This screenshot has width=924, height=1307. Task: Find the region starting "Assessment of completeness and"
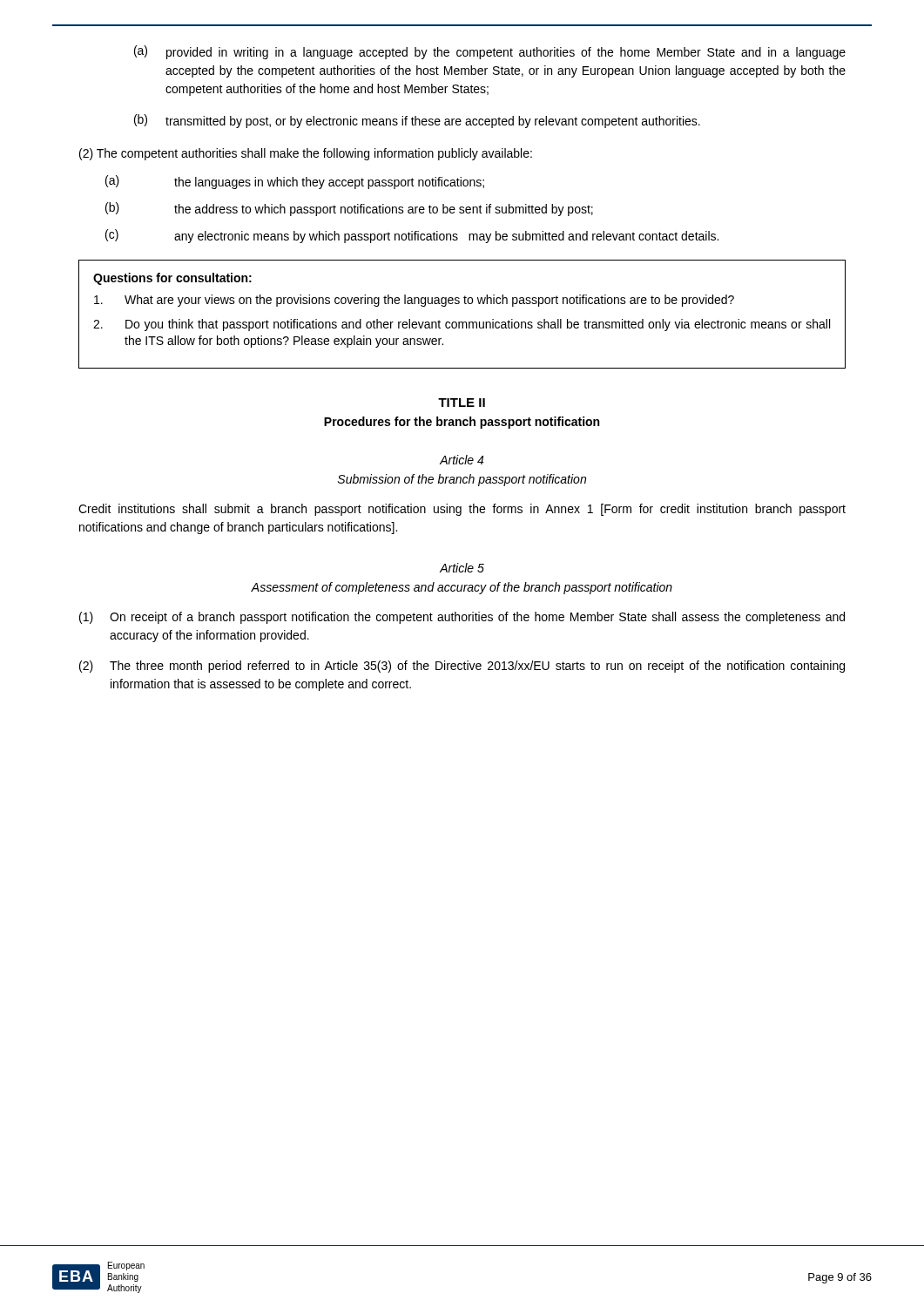tap(462, 587)
